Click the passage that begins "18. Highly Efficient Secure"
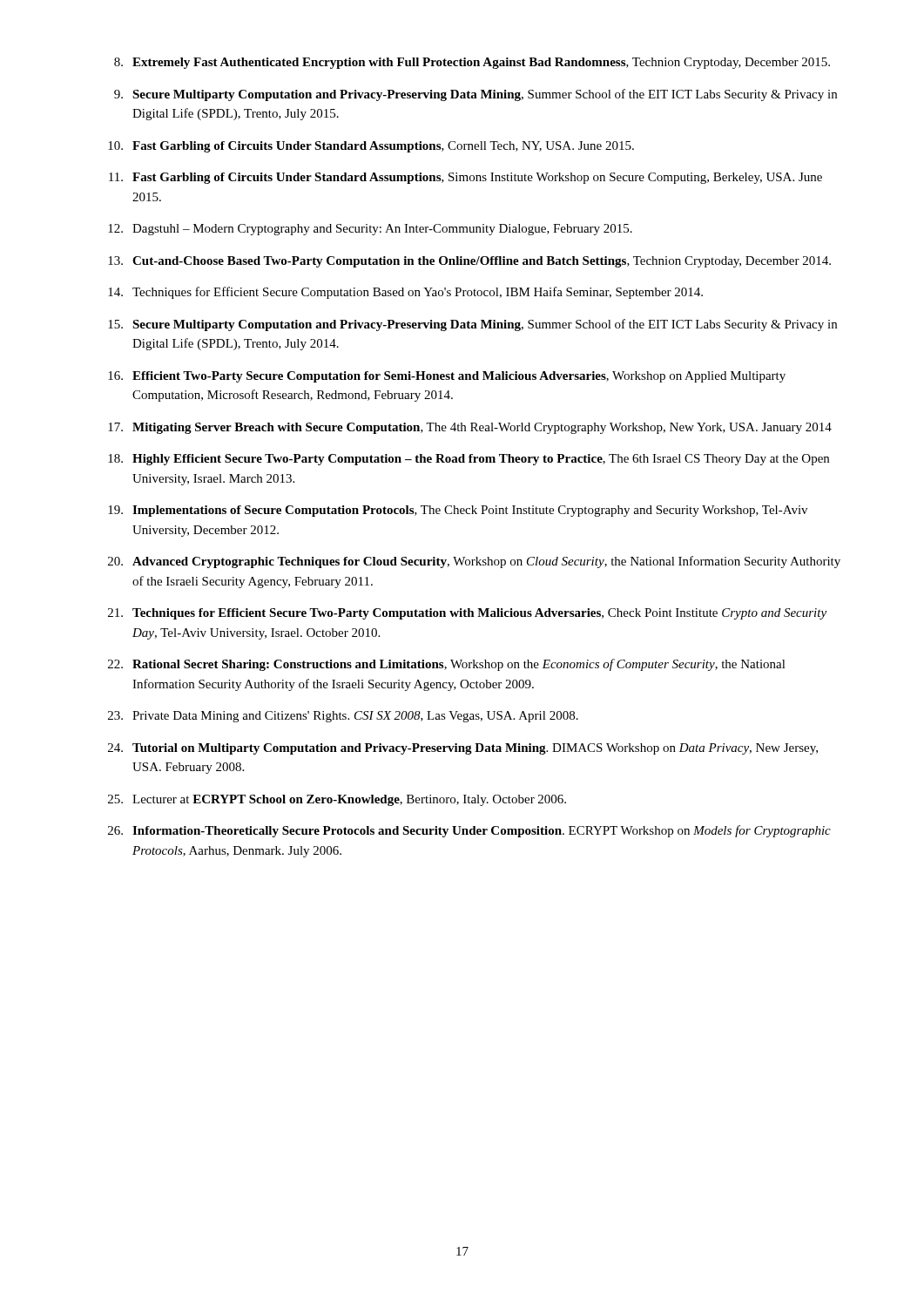Viewport: 924px width, 1307px height. point(466,468)
